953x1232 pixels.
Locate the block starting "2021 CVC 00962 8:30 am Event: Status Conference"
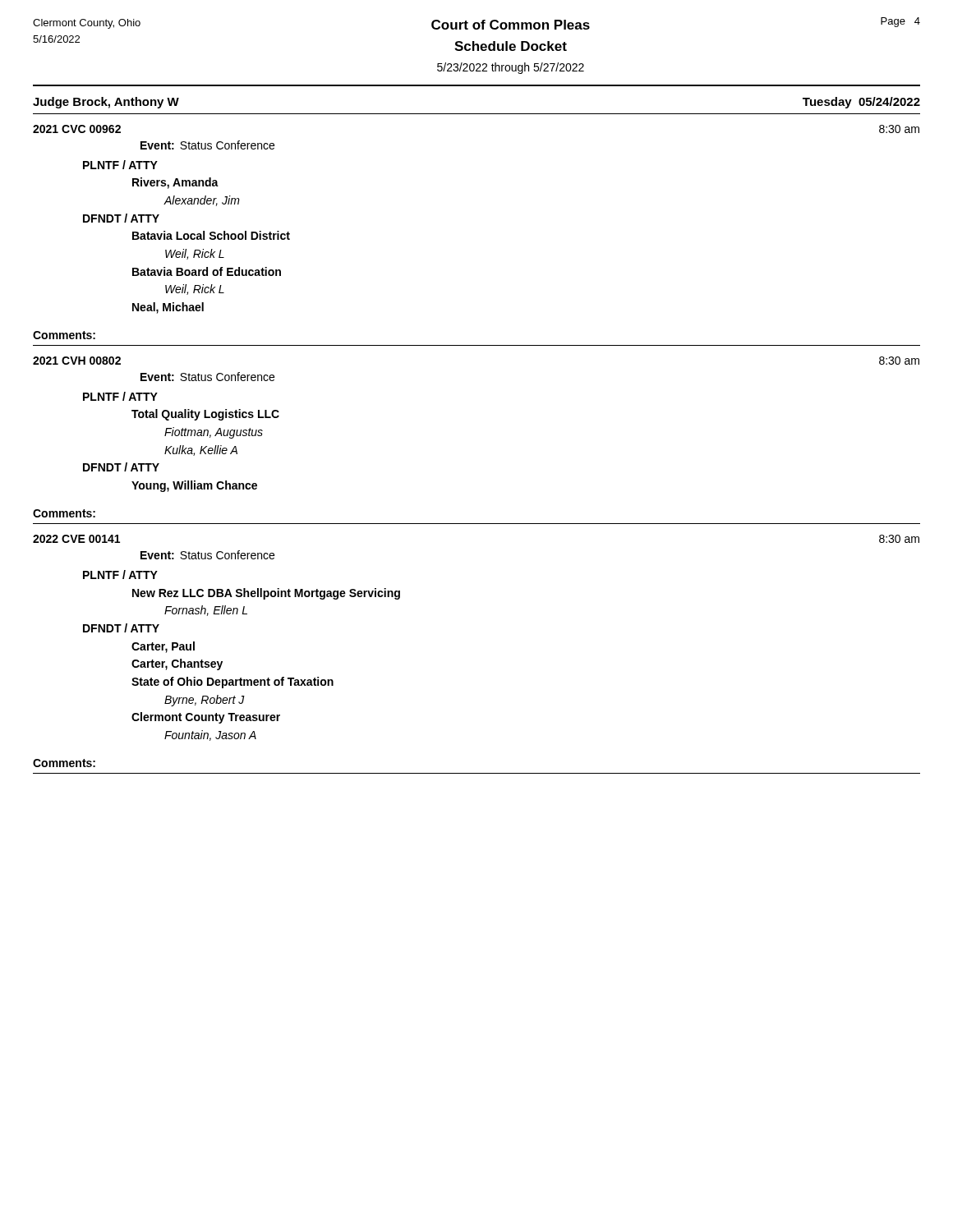[73, 129]
